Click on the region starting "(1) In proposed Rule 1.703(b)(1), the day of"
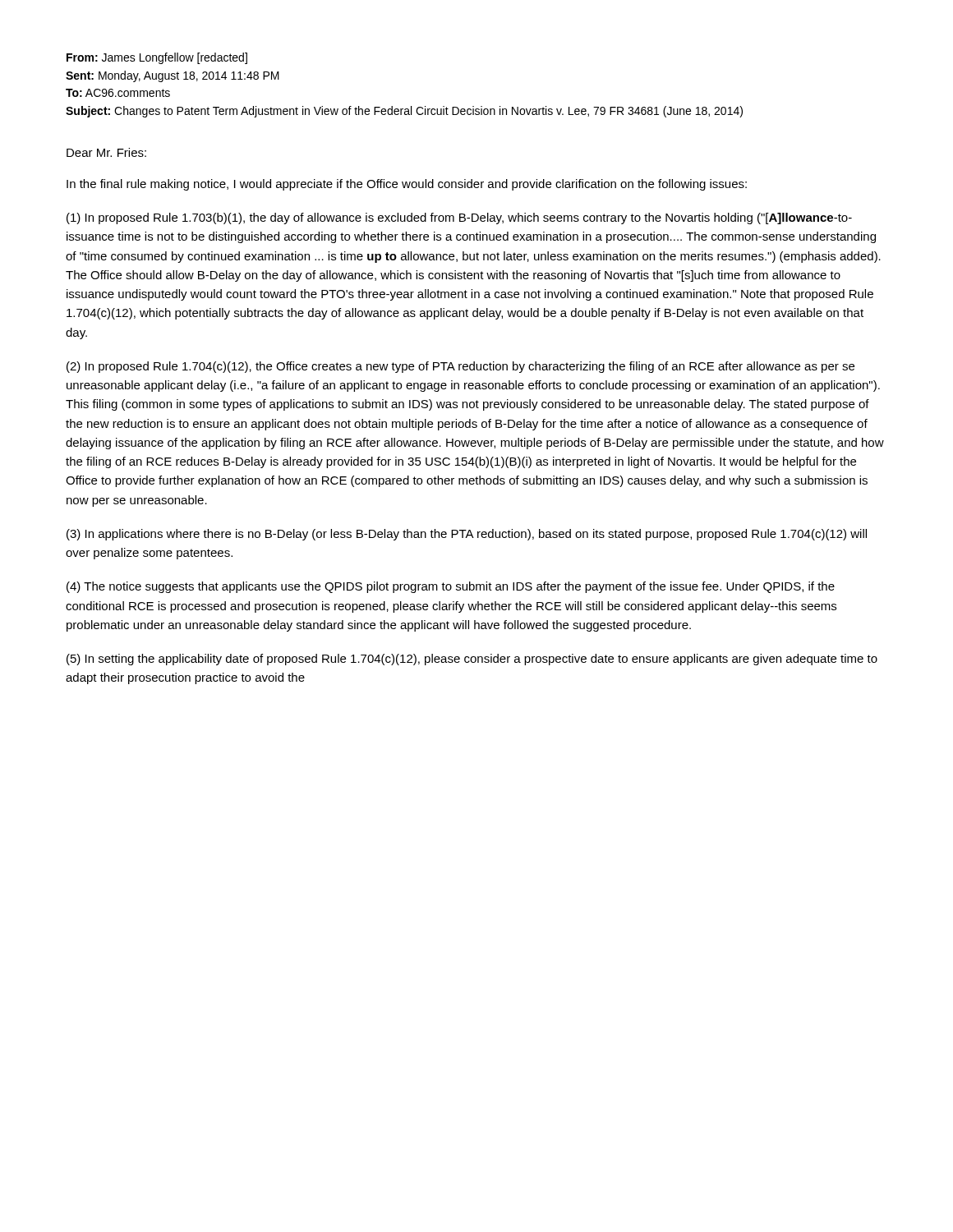The width and height of the screenshot is (953, 1232). tap(474, 275)
